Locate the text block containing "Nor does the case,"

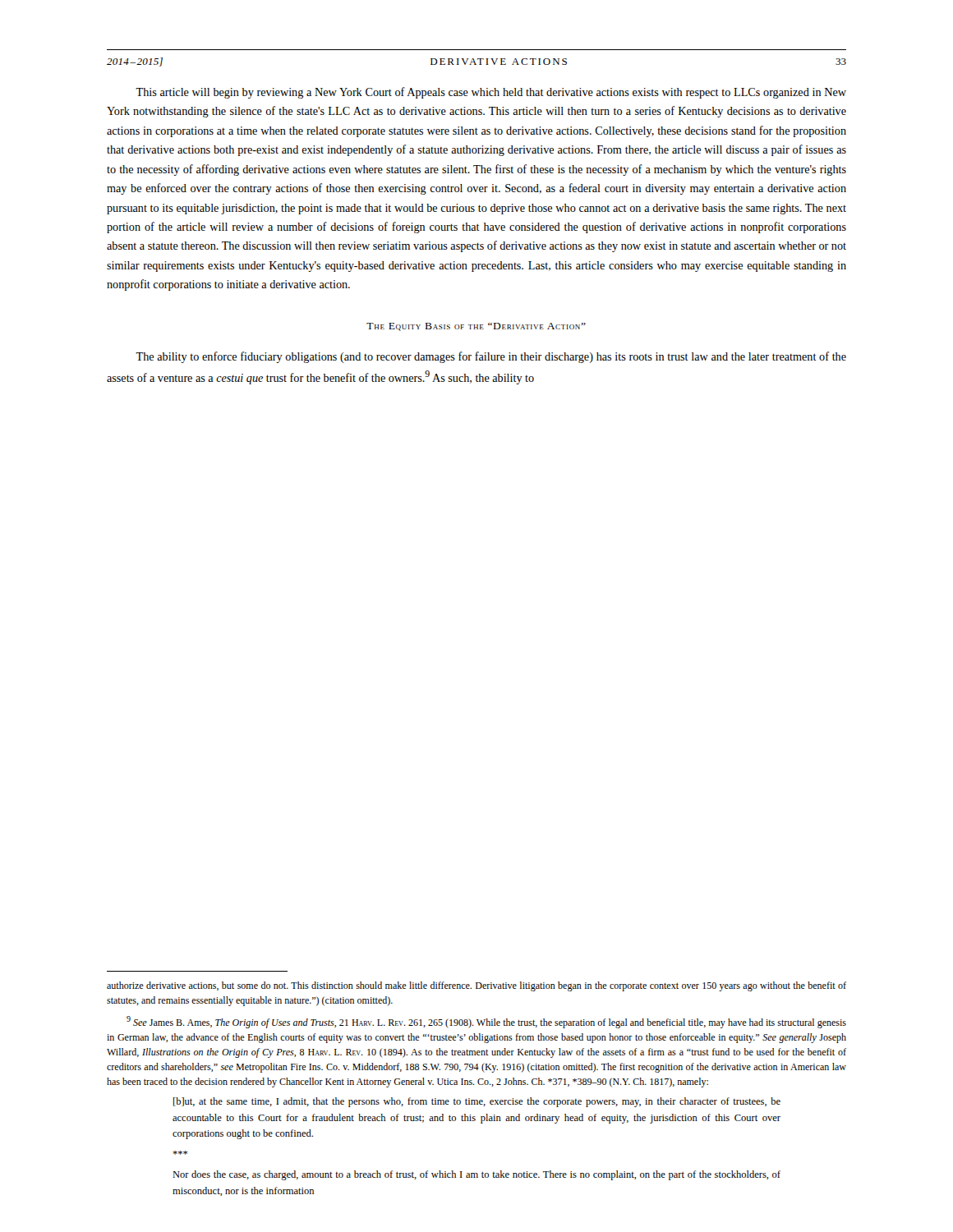476,1183
